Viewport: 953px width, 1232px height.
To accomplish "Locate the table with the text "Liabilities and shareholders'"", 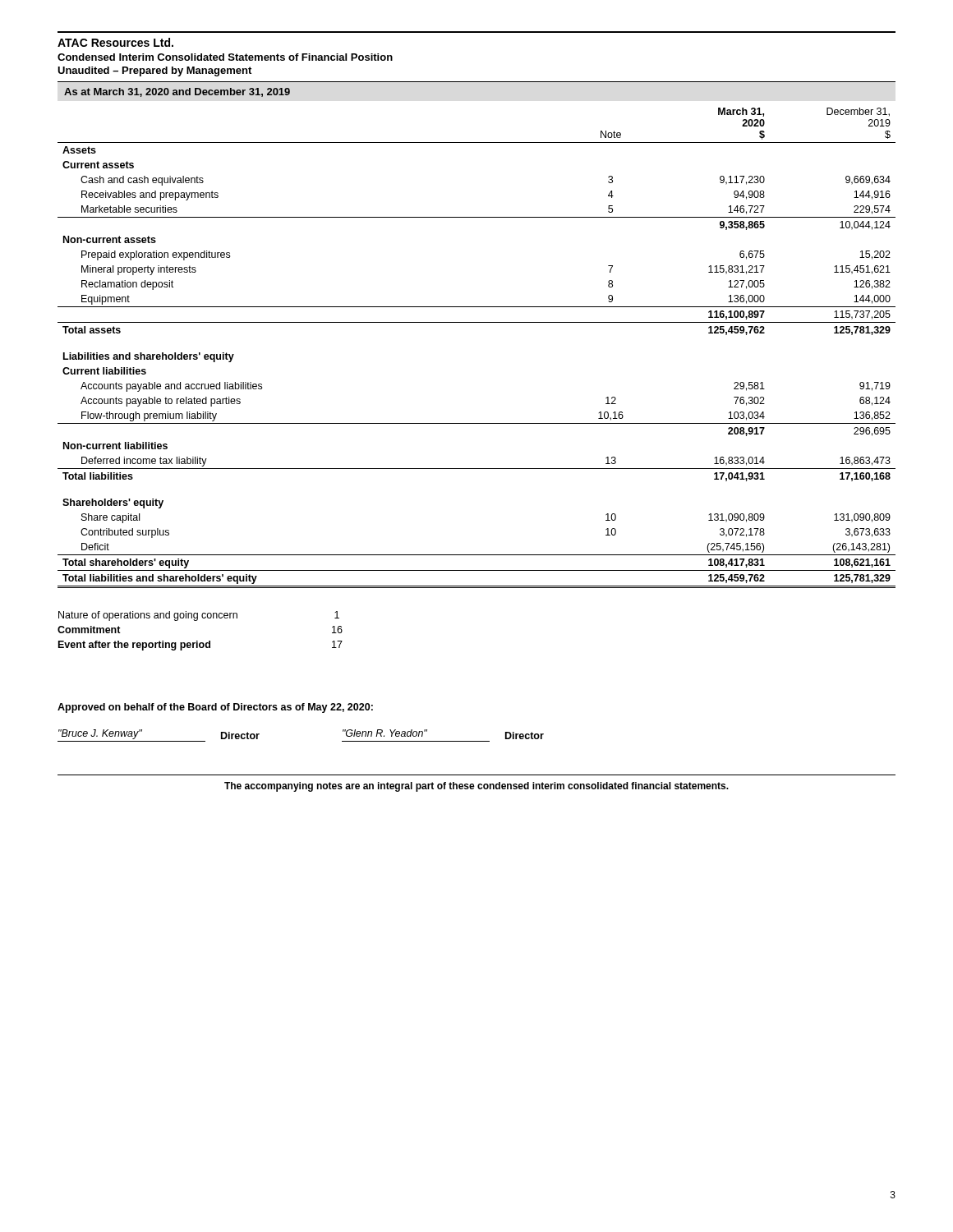I will [476, 346].
